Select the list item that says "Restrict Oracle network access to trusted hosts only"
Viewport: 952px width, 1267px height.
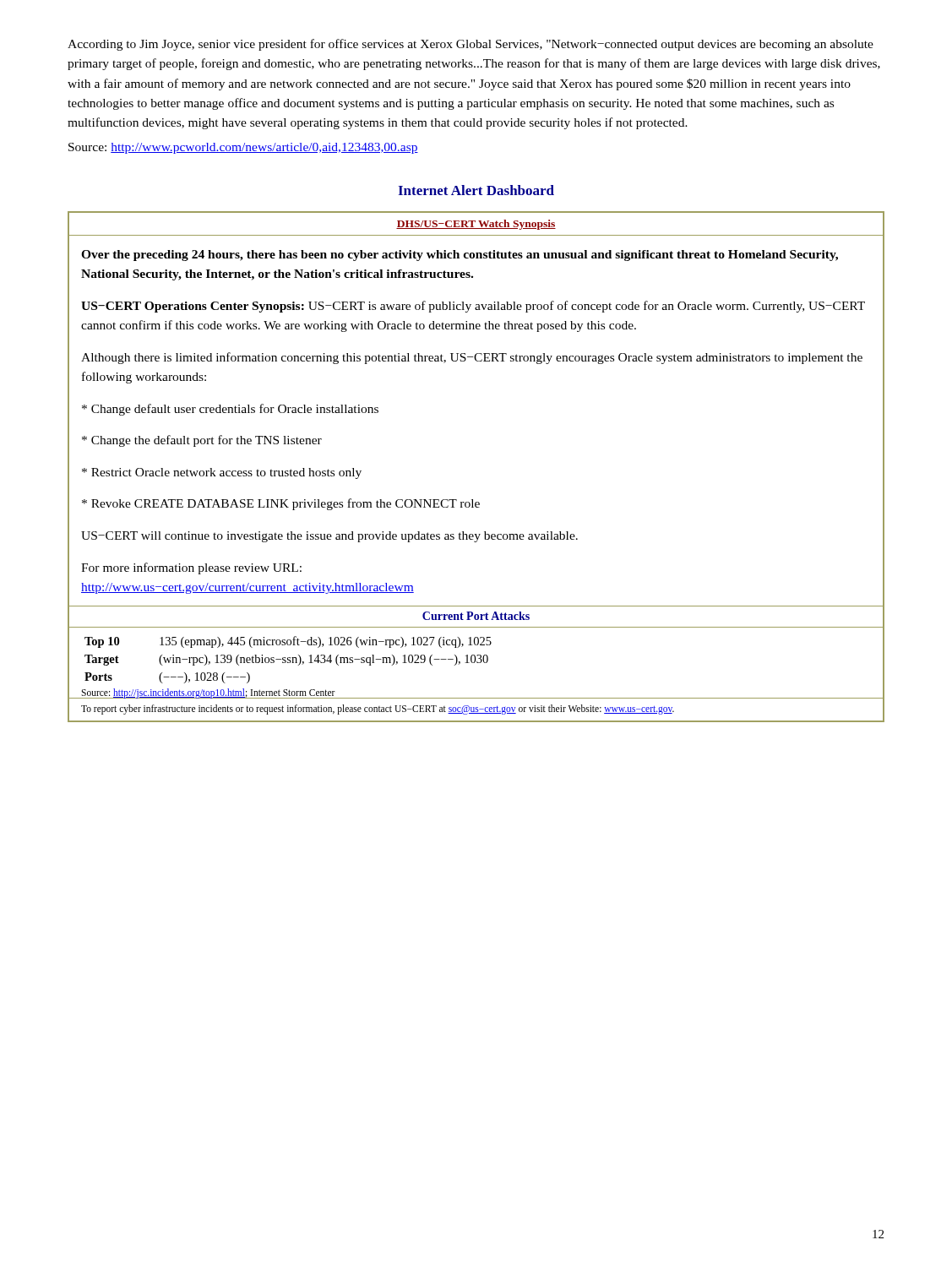click(221, 472)
